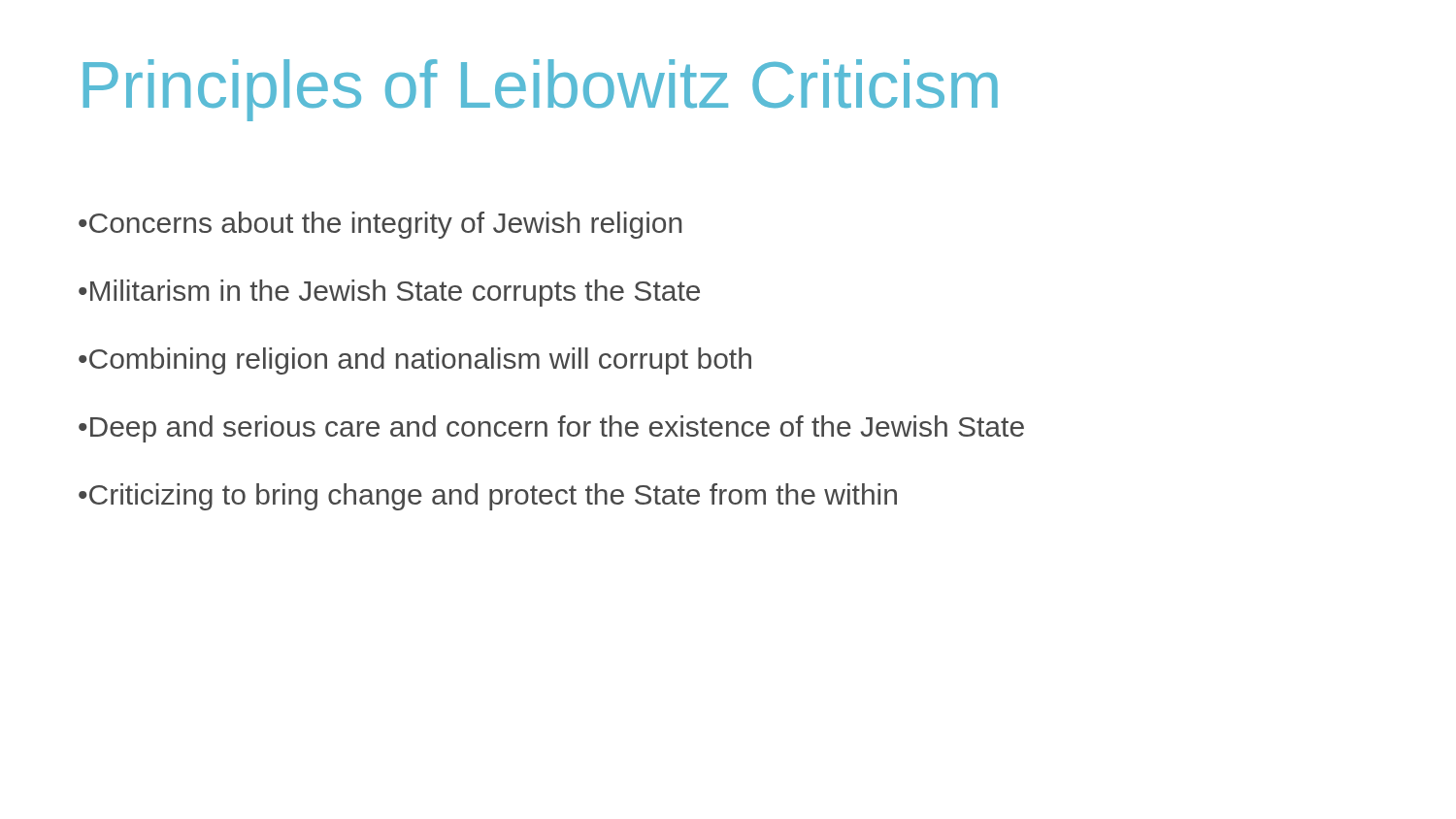The image size is (1456, 819).
Task: Point to the passage starting "•Deep and serious care and concern"
Action: 728,426
